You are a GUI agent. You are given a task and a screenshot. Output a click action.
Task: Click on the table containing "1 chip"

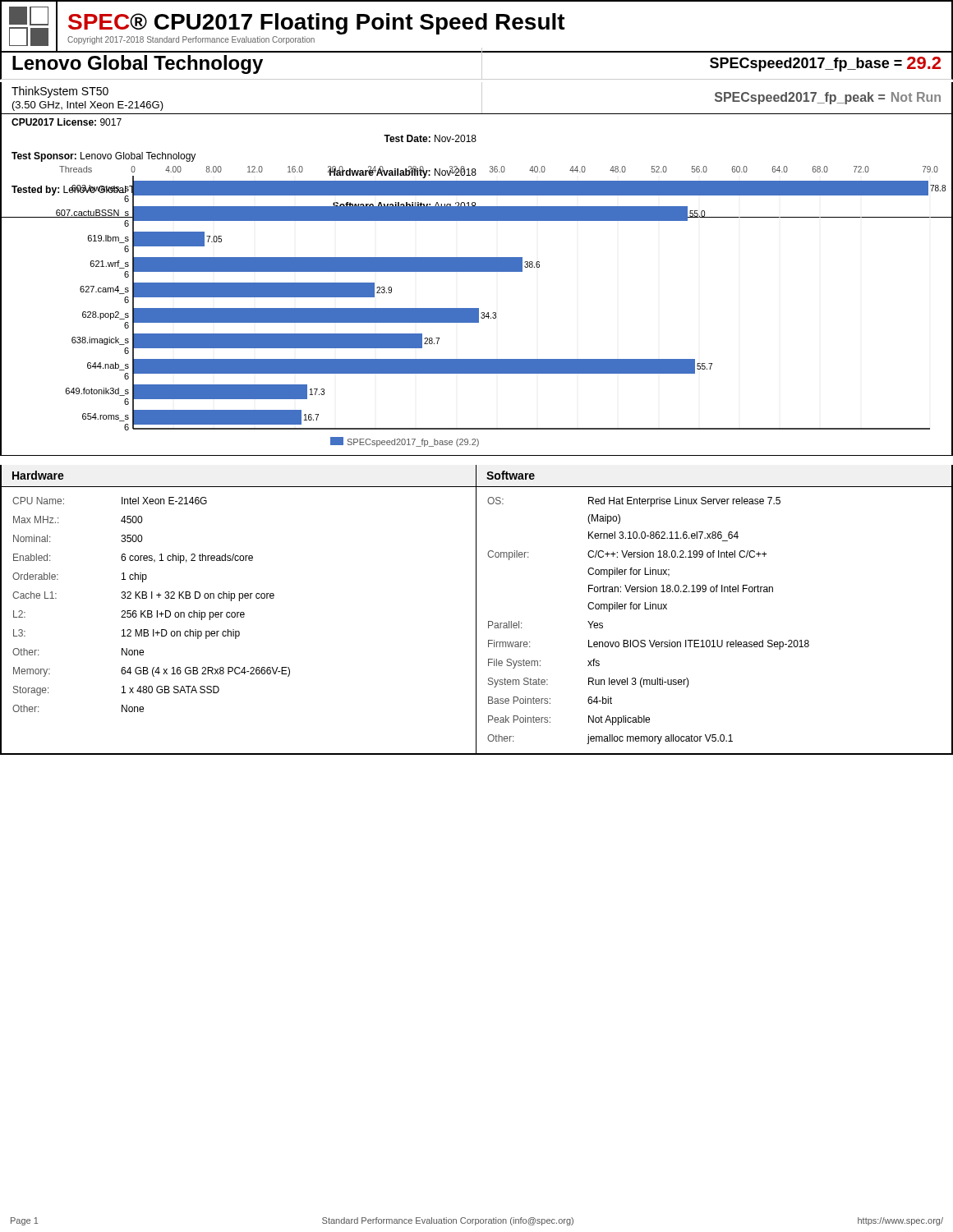(x=476, y=610)
